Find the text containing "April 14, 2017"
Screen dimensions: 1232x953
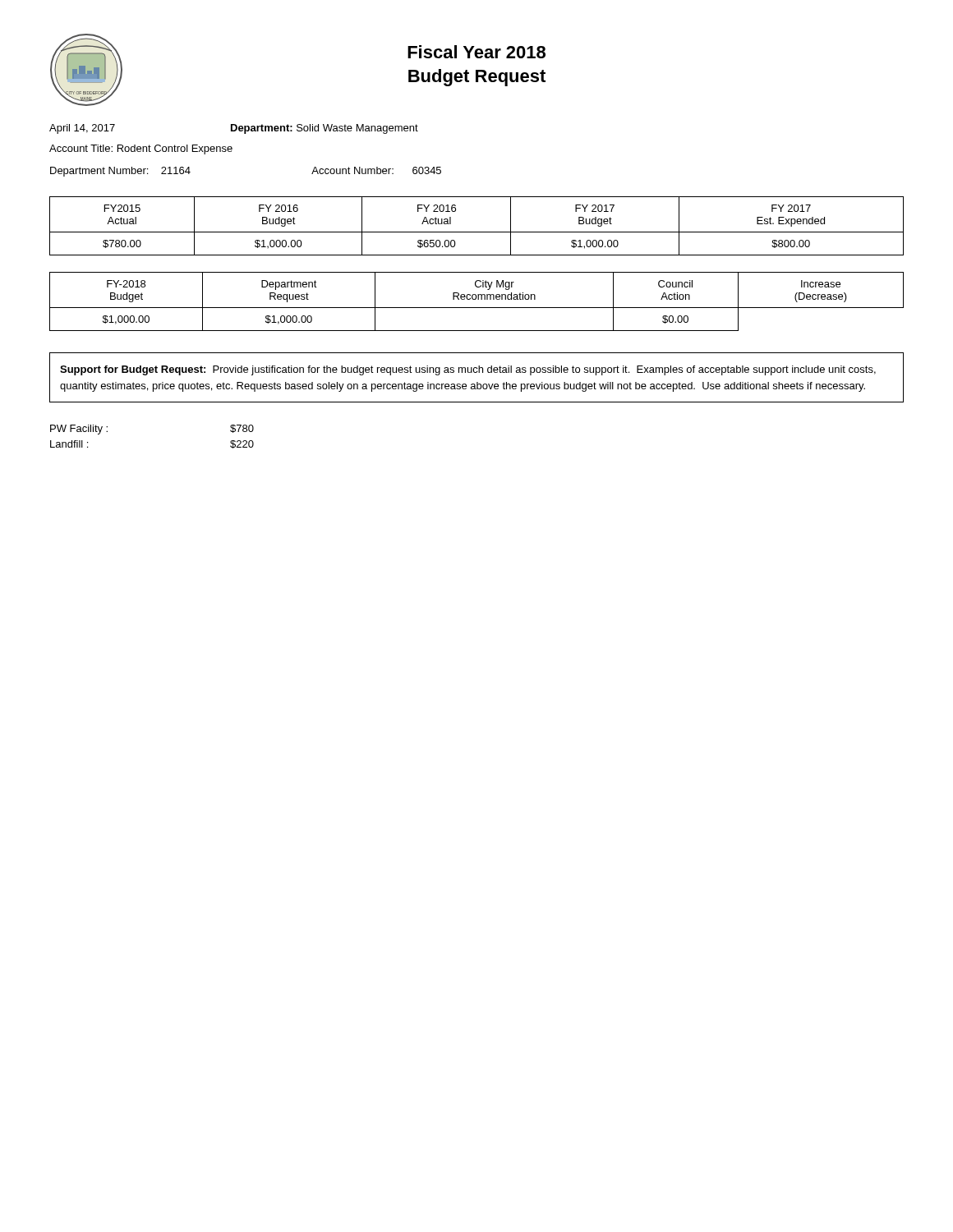coord(82,128)
